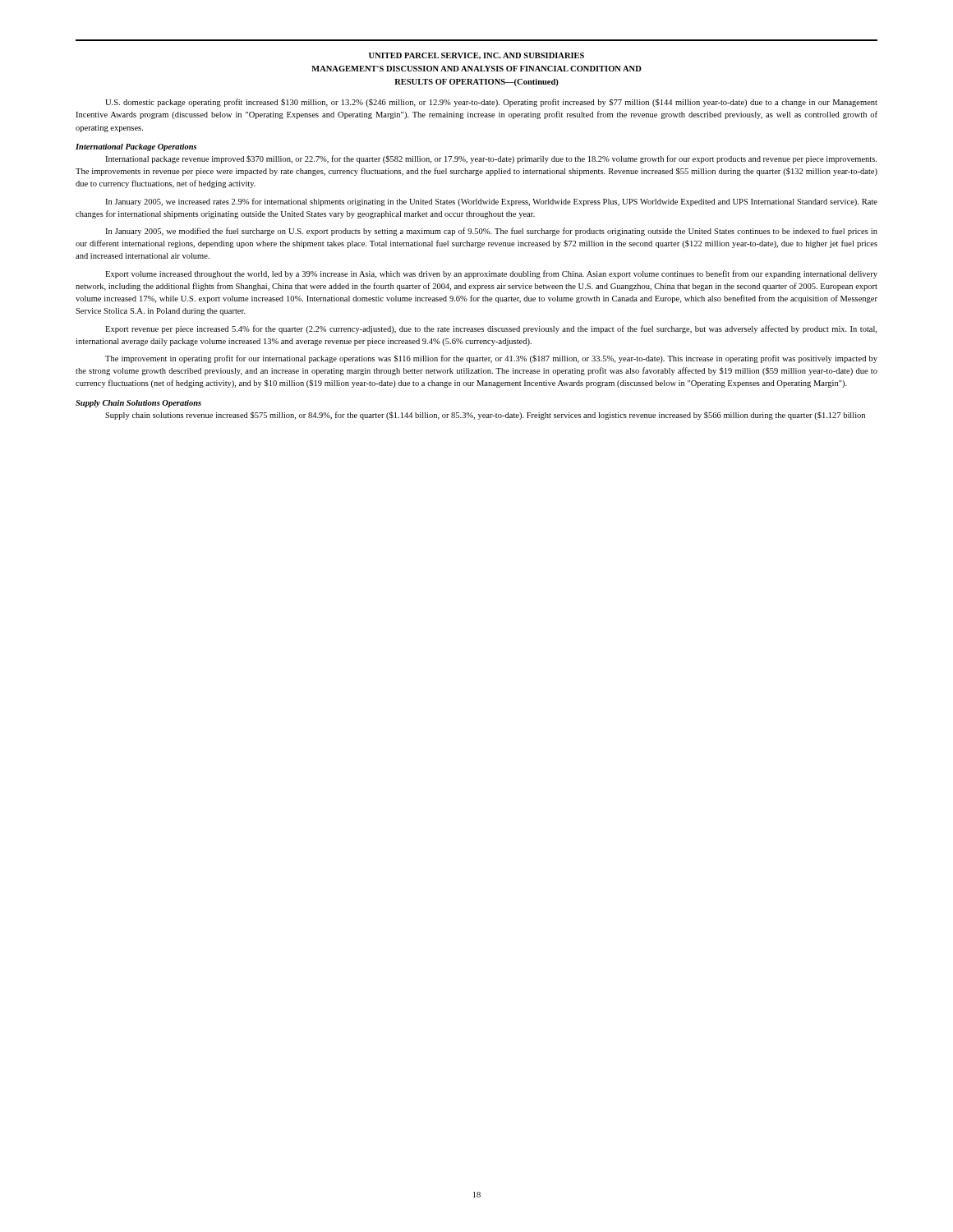Image resolution: width=953 pixels, height=1232 pixels.
Task: Click the passage that begins "U.S. domestic package"
Action: coord(476,115)
